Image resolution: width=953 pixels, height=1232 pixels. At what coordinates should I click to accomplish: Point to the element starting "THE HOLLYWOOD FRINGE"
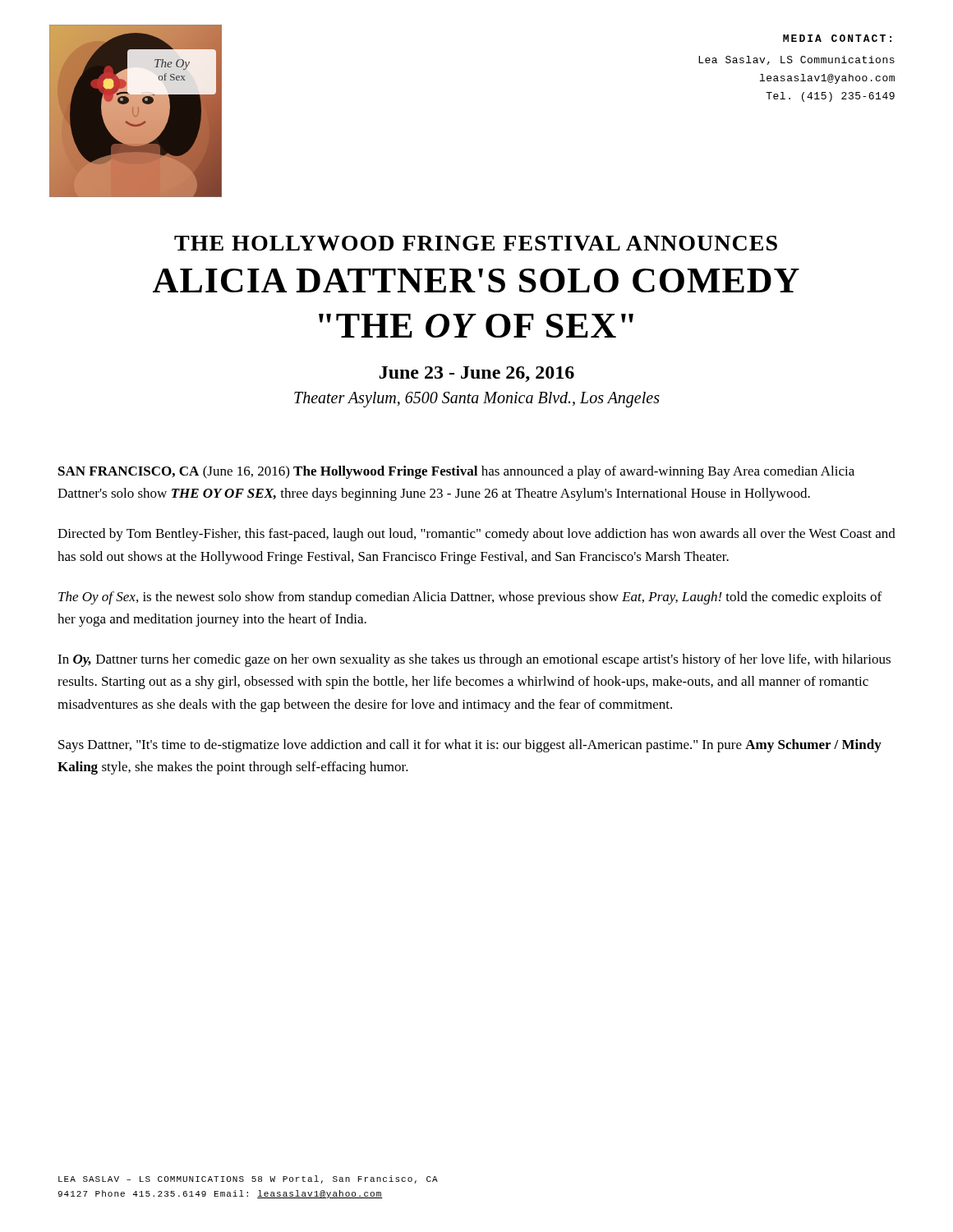coord(476,319)
